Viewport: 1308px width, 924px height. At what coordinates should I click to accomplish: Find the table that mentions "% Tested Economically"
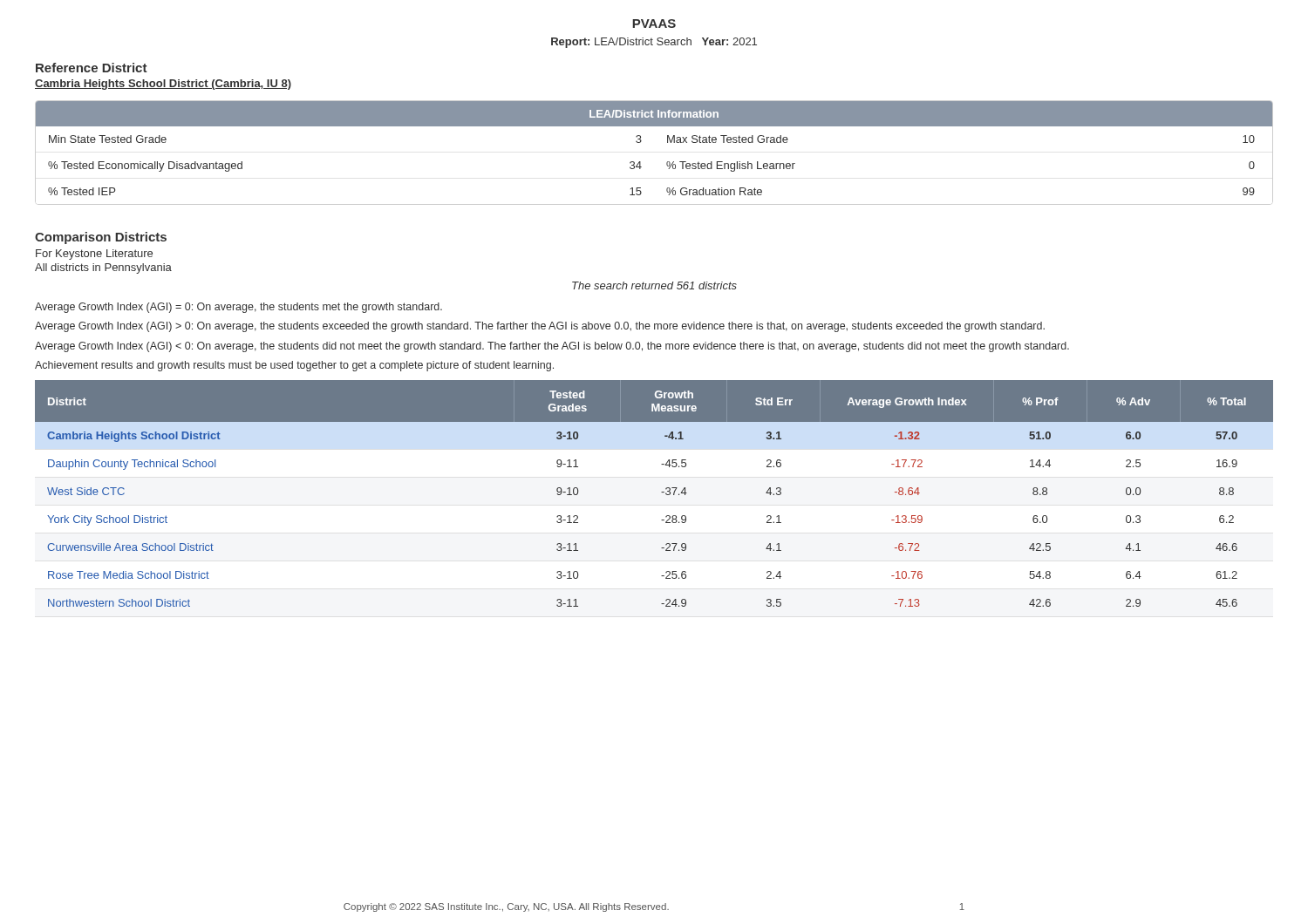click(654, 153)
